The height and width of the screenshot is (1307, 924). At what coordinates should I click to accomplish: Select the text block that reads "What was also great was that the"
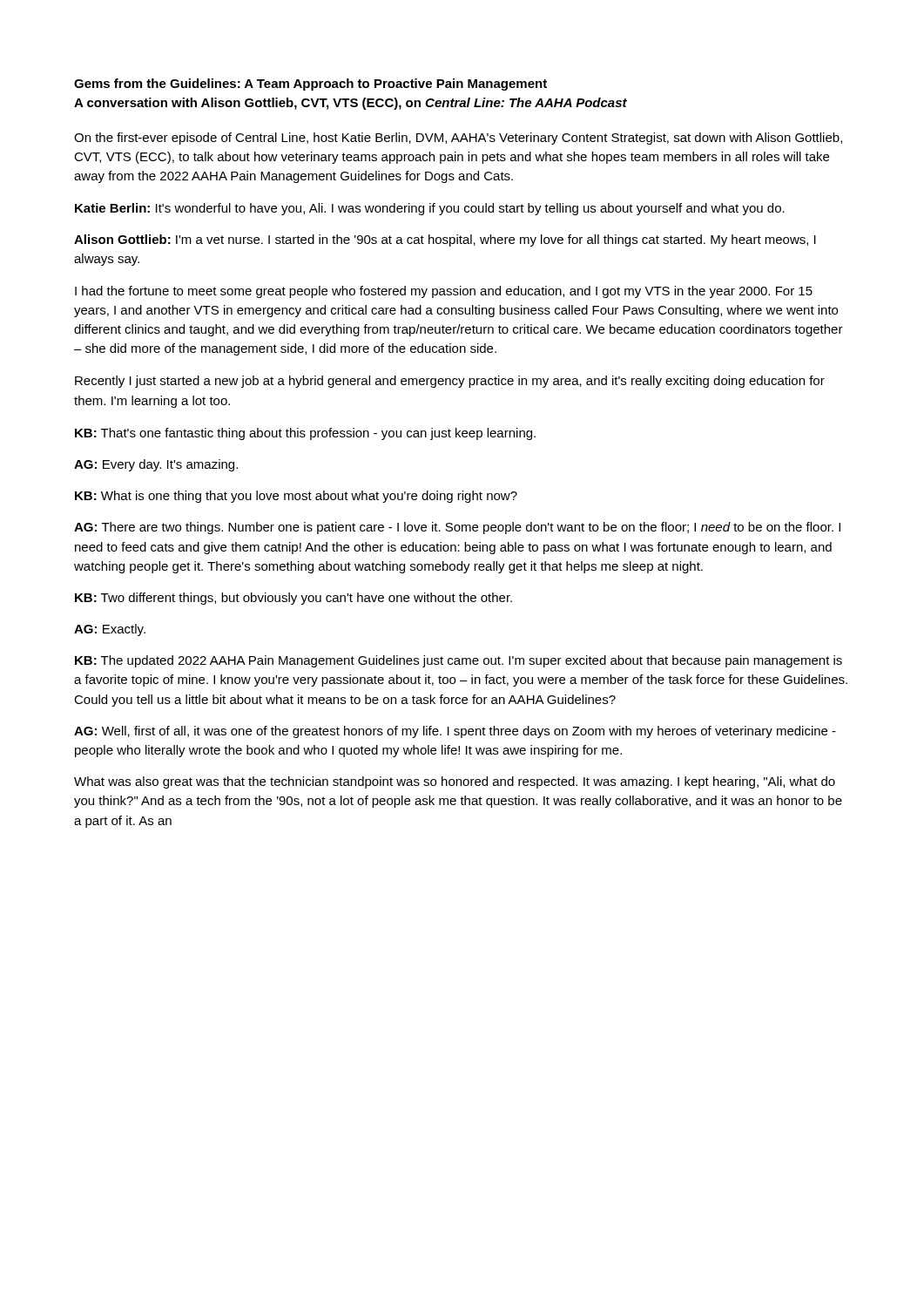point(458,801)
